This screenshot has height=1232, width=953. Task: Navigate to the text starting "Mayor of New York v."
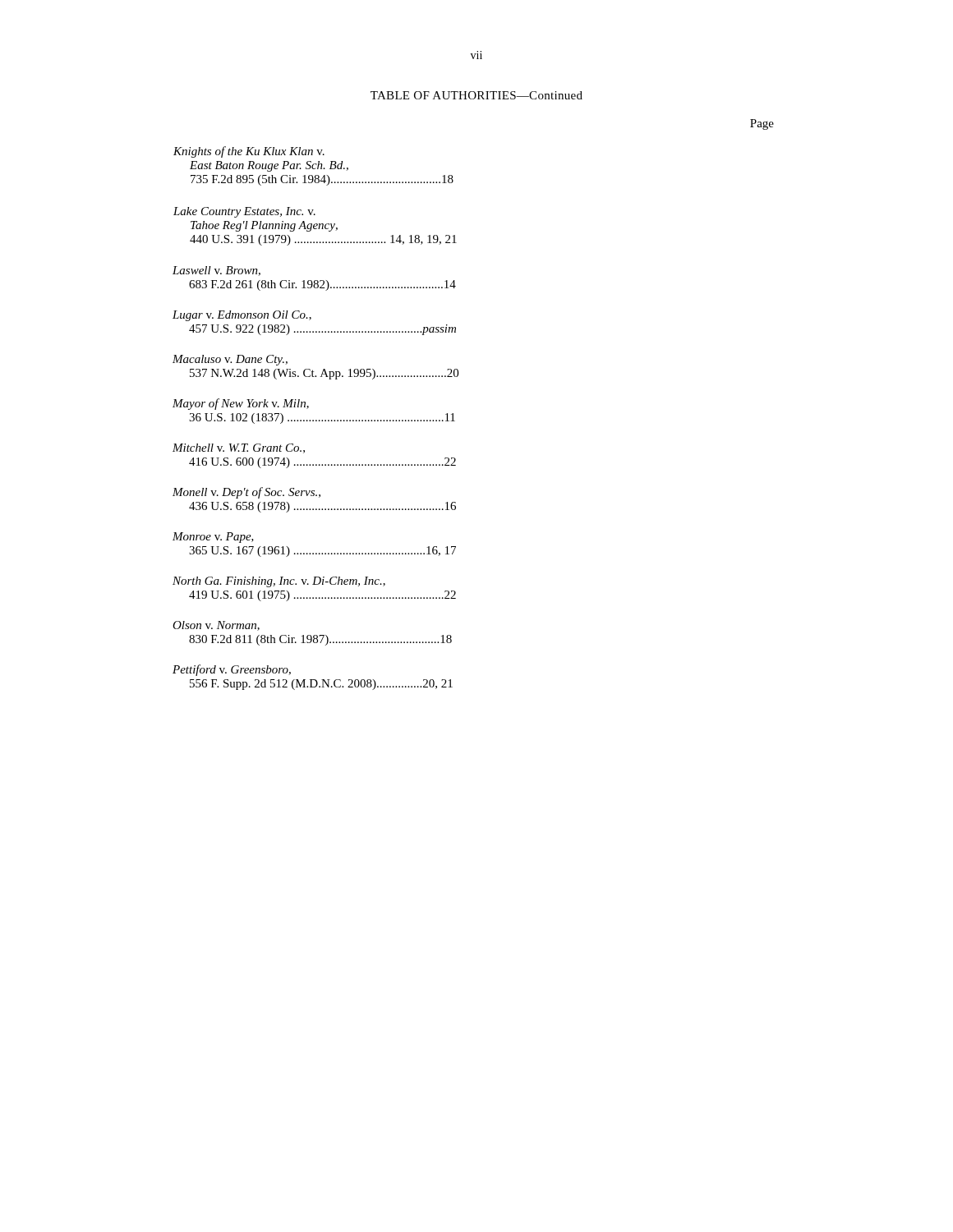[314, 410]
